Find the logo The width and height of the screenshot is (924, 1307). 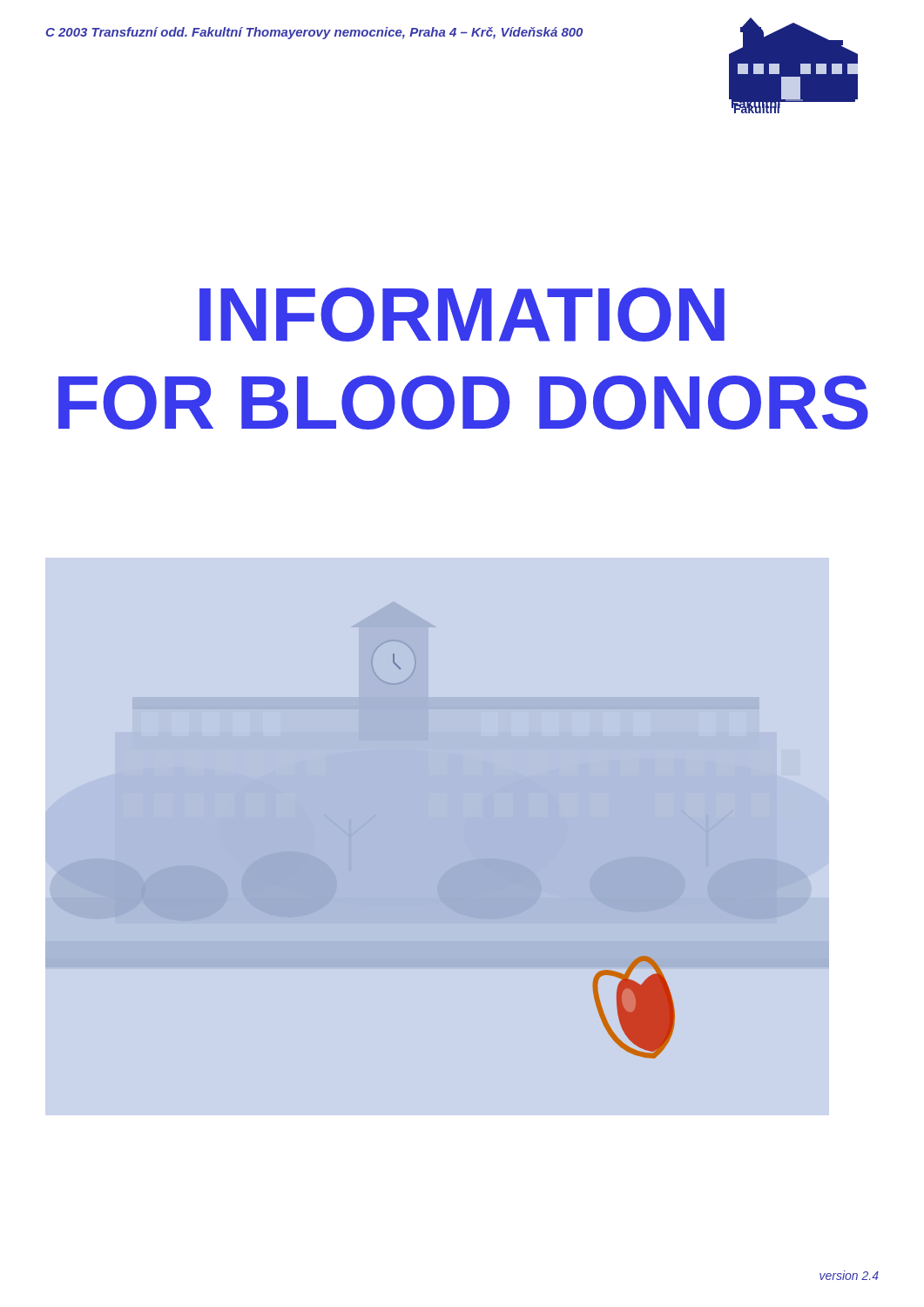coord(800,68)
